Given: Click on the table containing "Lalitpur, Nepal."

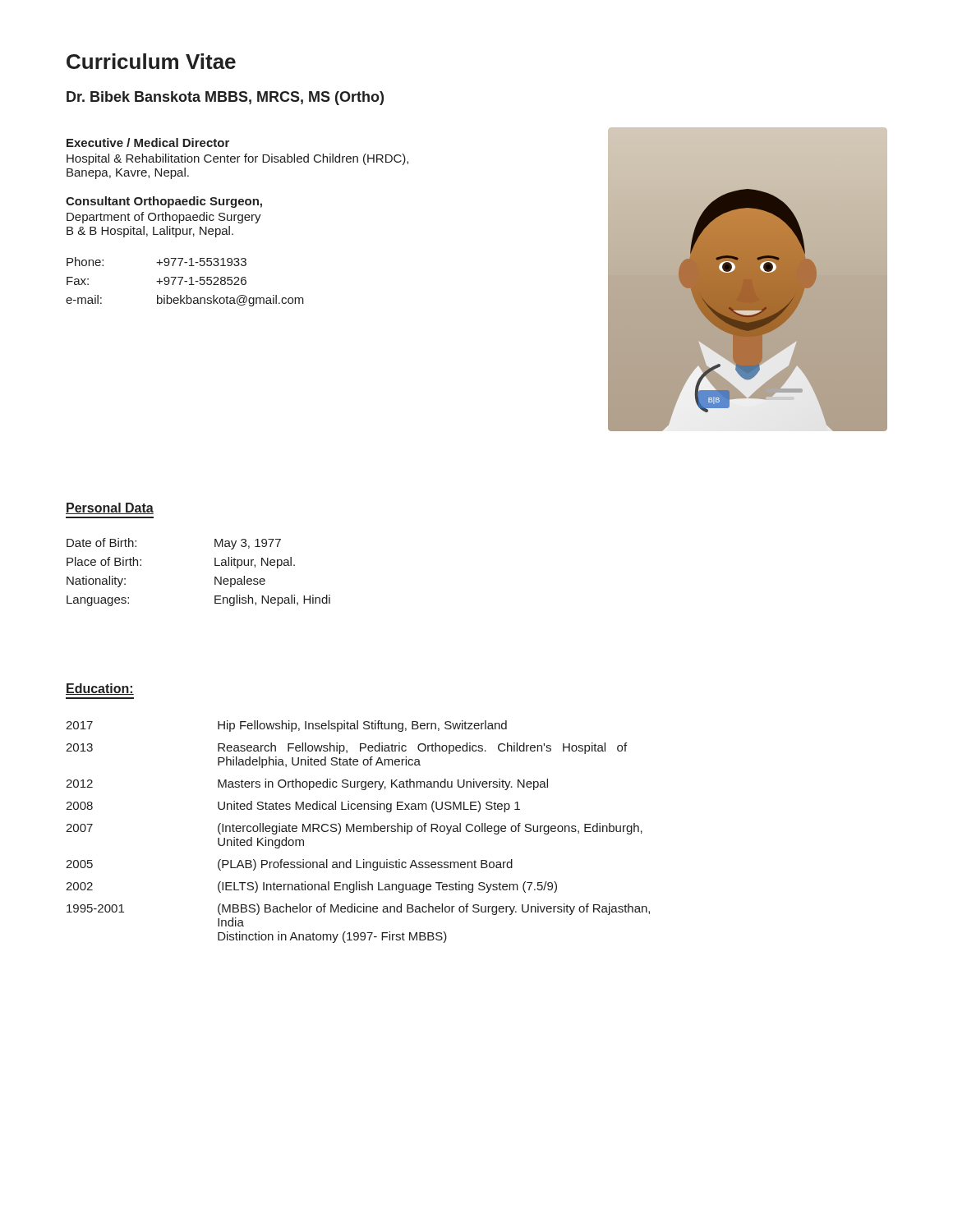Looking at the screenshot, I should click(460, 571).
